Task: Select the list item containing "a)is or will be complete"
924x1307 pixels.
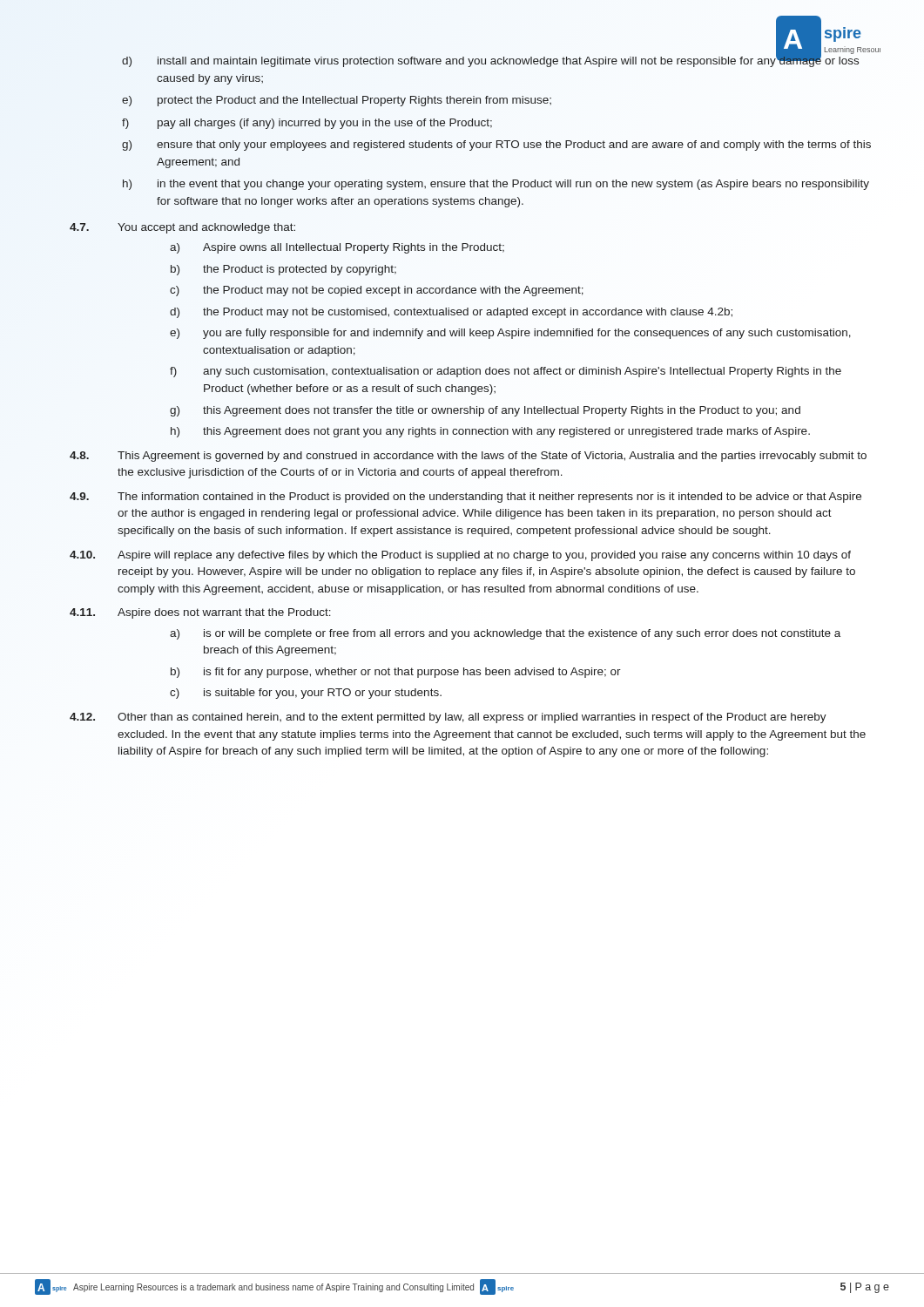Action: [521, 642]
